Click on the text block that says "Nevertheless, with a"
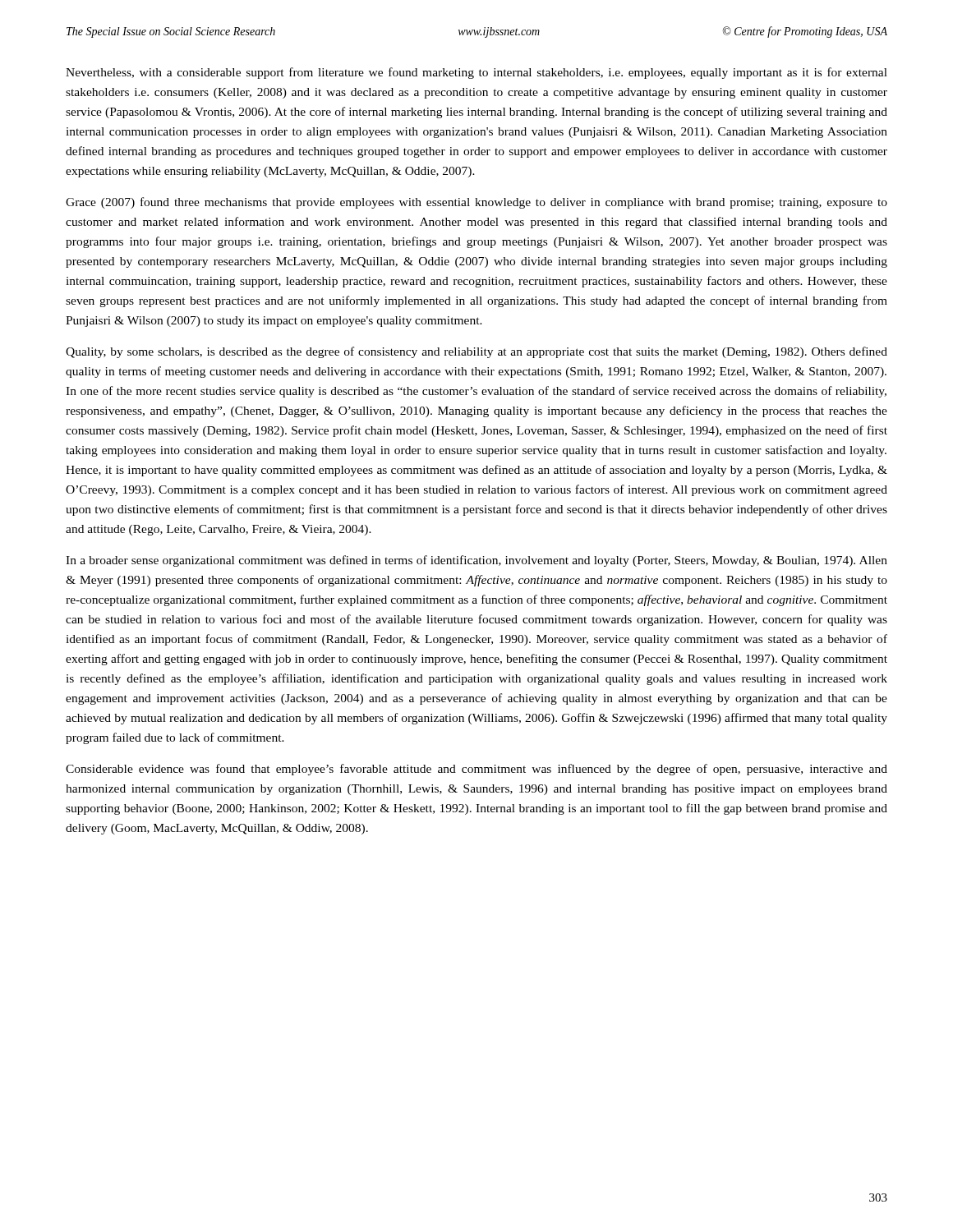The width and height of the screenshot is (953, 1232). click(476, 121)
